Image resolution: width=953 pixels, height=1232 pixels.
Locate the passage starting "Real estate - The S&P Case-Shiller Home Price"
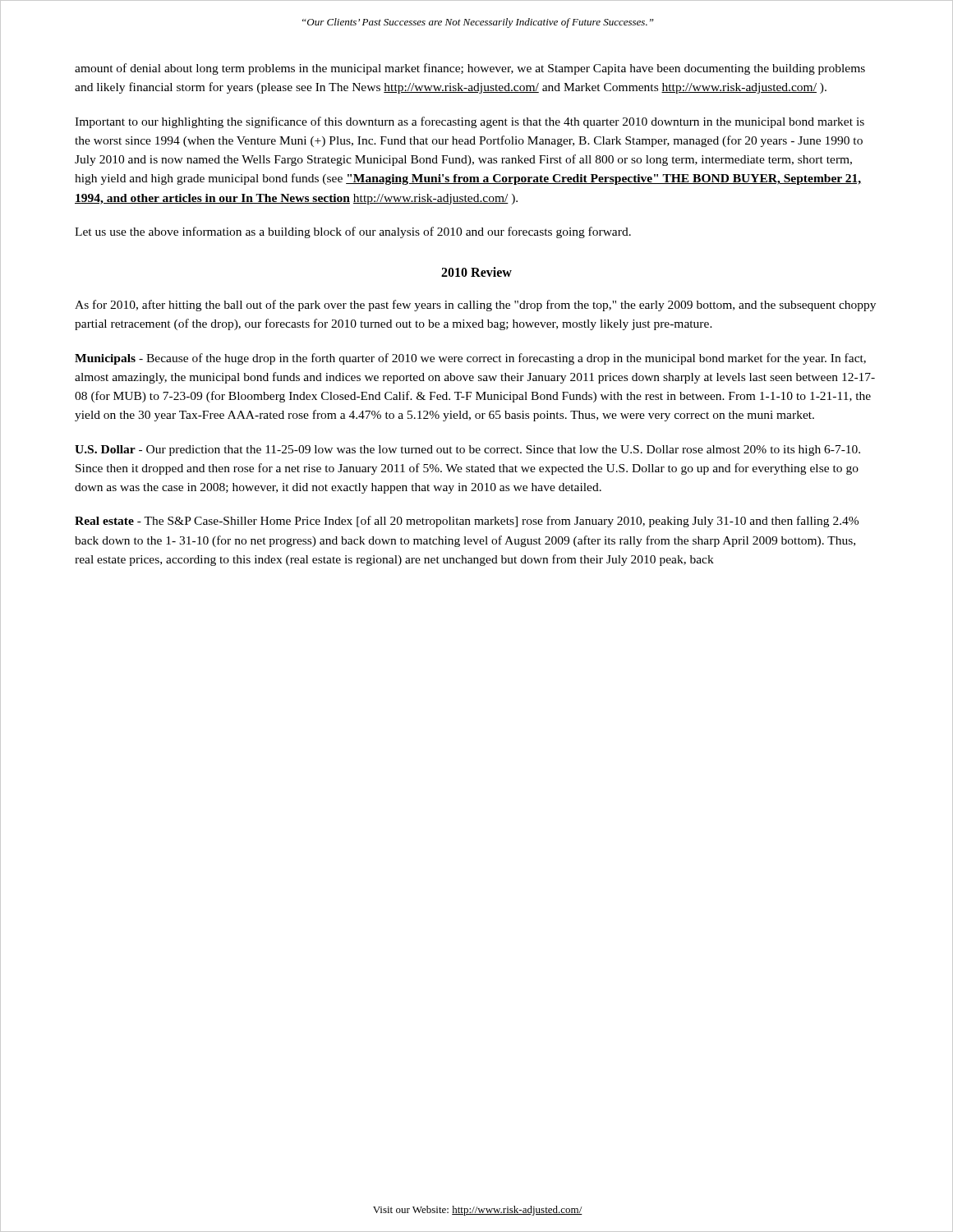point(467,540)
